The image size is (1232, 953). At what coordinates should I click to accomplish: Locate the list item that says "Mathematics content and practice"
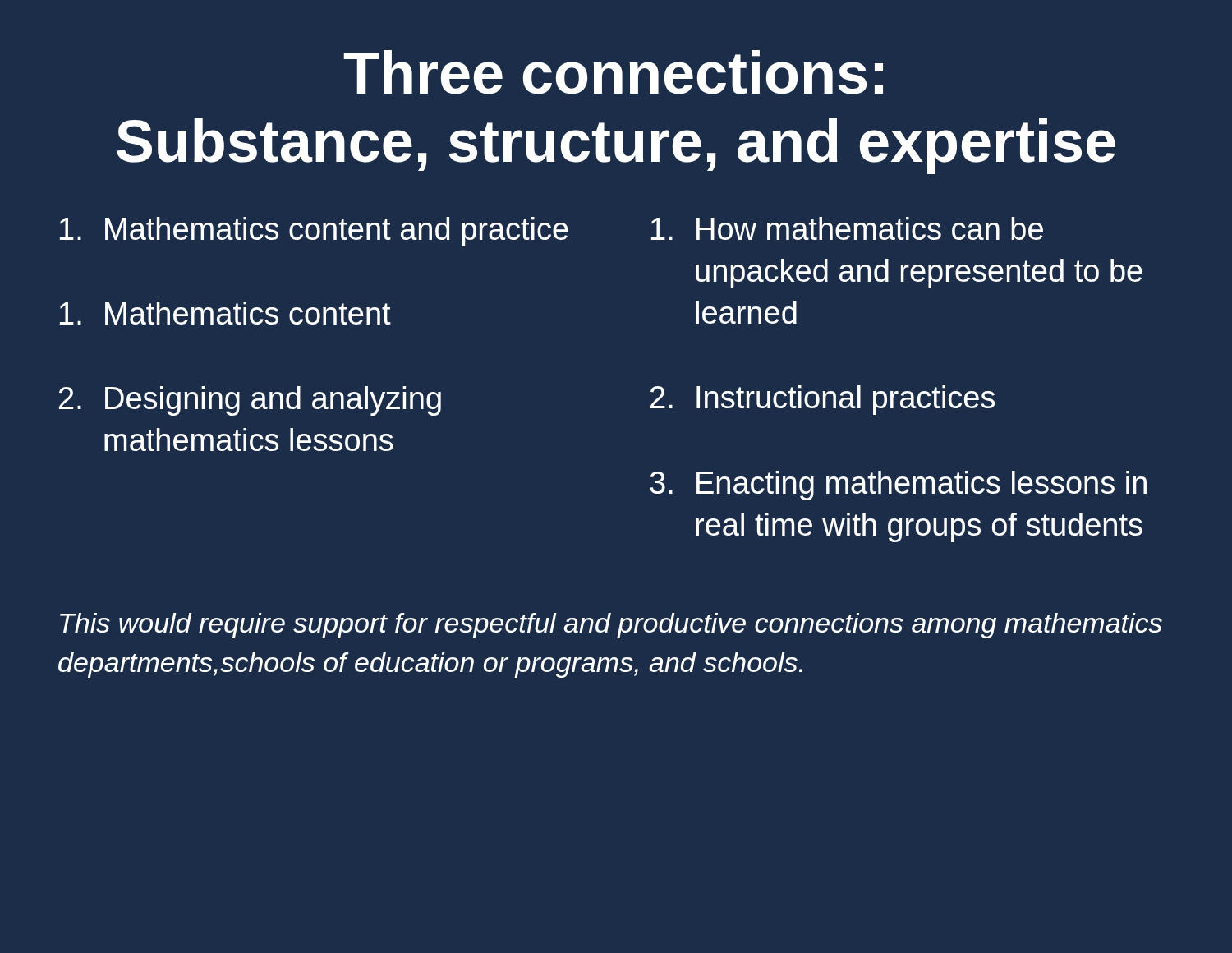pyautogui.click(x=313, y=229)
